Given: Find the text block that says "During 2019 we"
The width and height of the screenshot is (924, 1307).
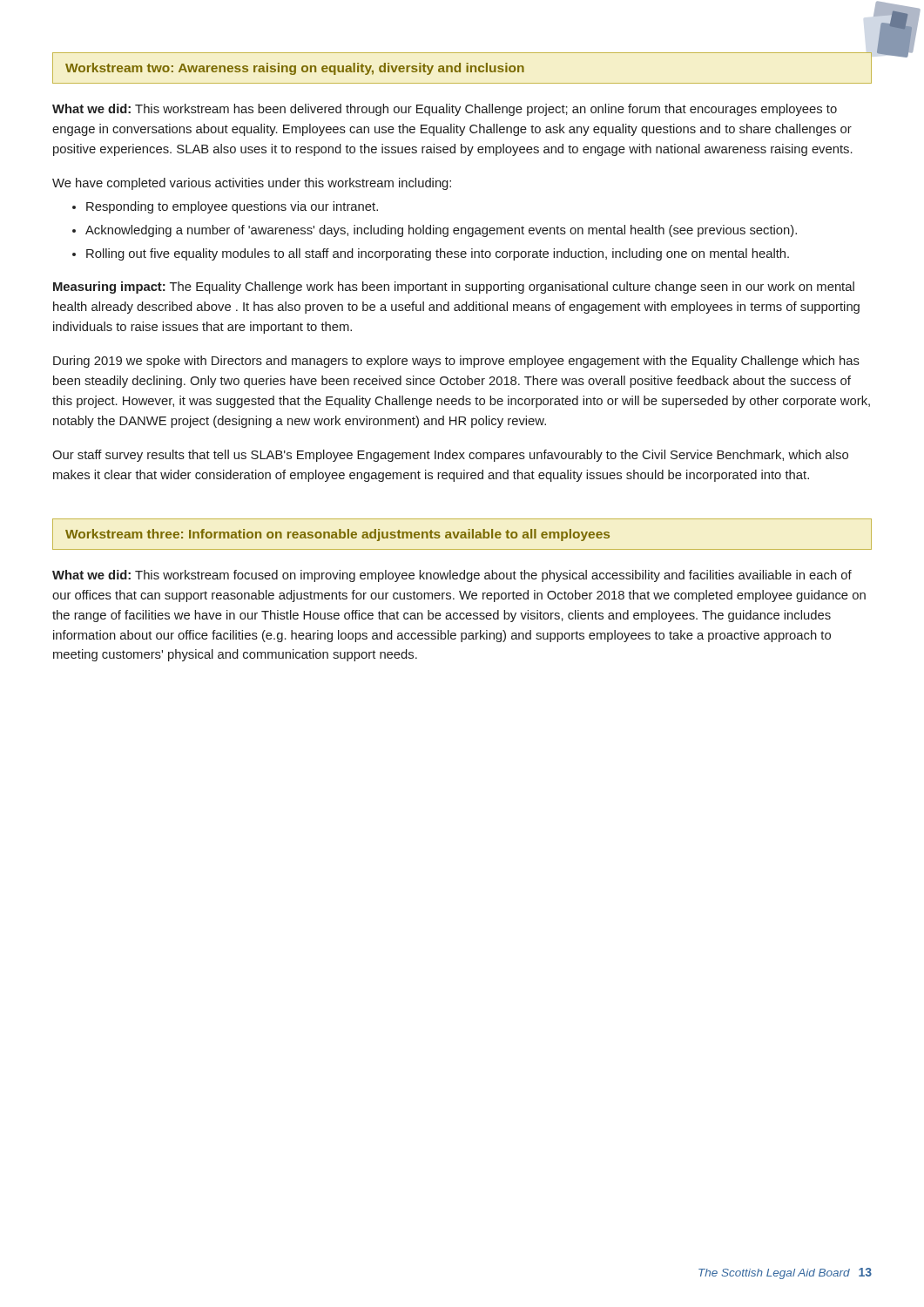Looking at the screenshot, I should pyautogui.click(x=462, y=391).
